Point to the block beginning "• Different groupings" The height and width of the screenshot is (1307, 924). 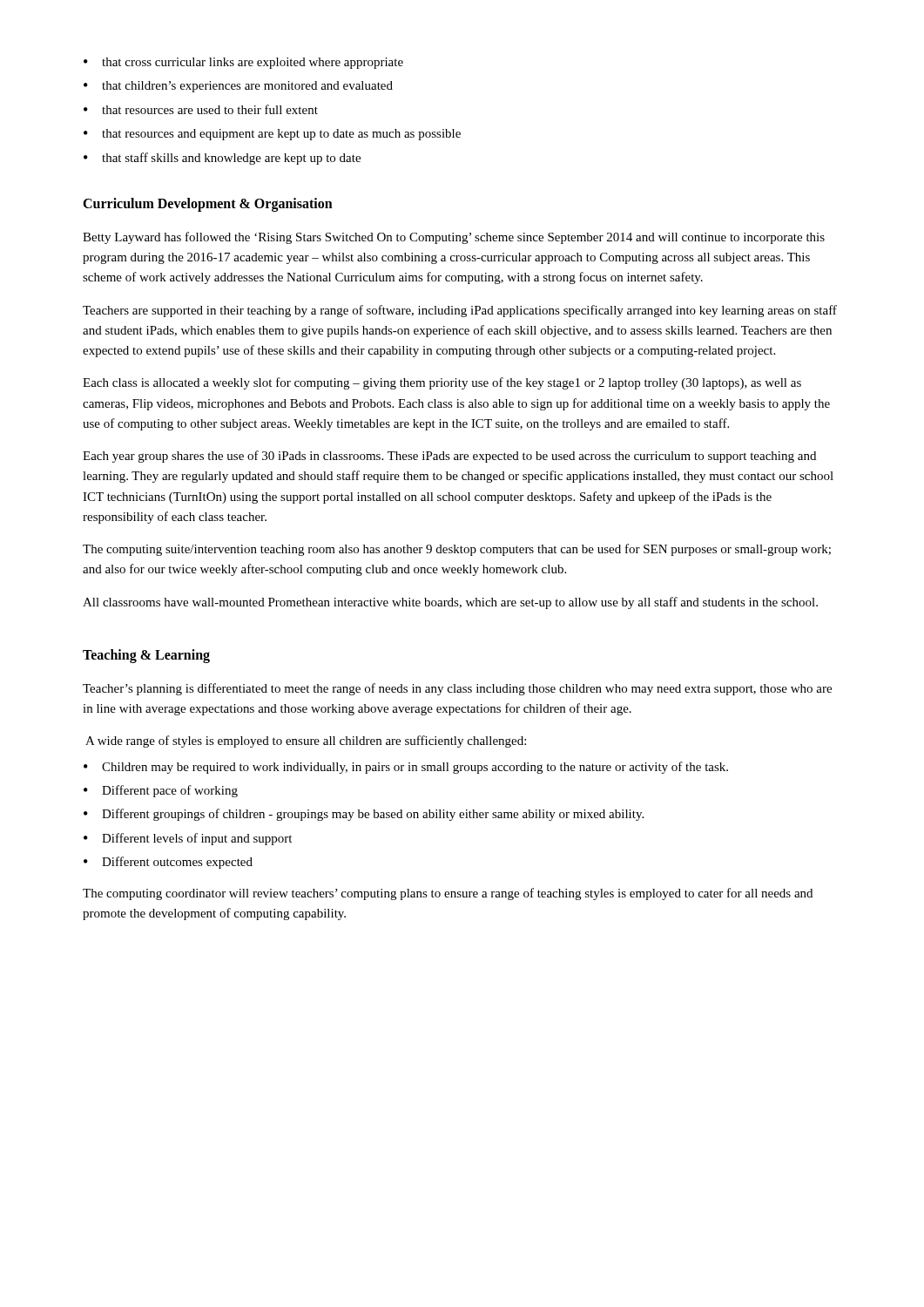460,815
